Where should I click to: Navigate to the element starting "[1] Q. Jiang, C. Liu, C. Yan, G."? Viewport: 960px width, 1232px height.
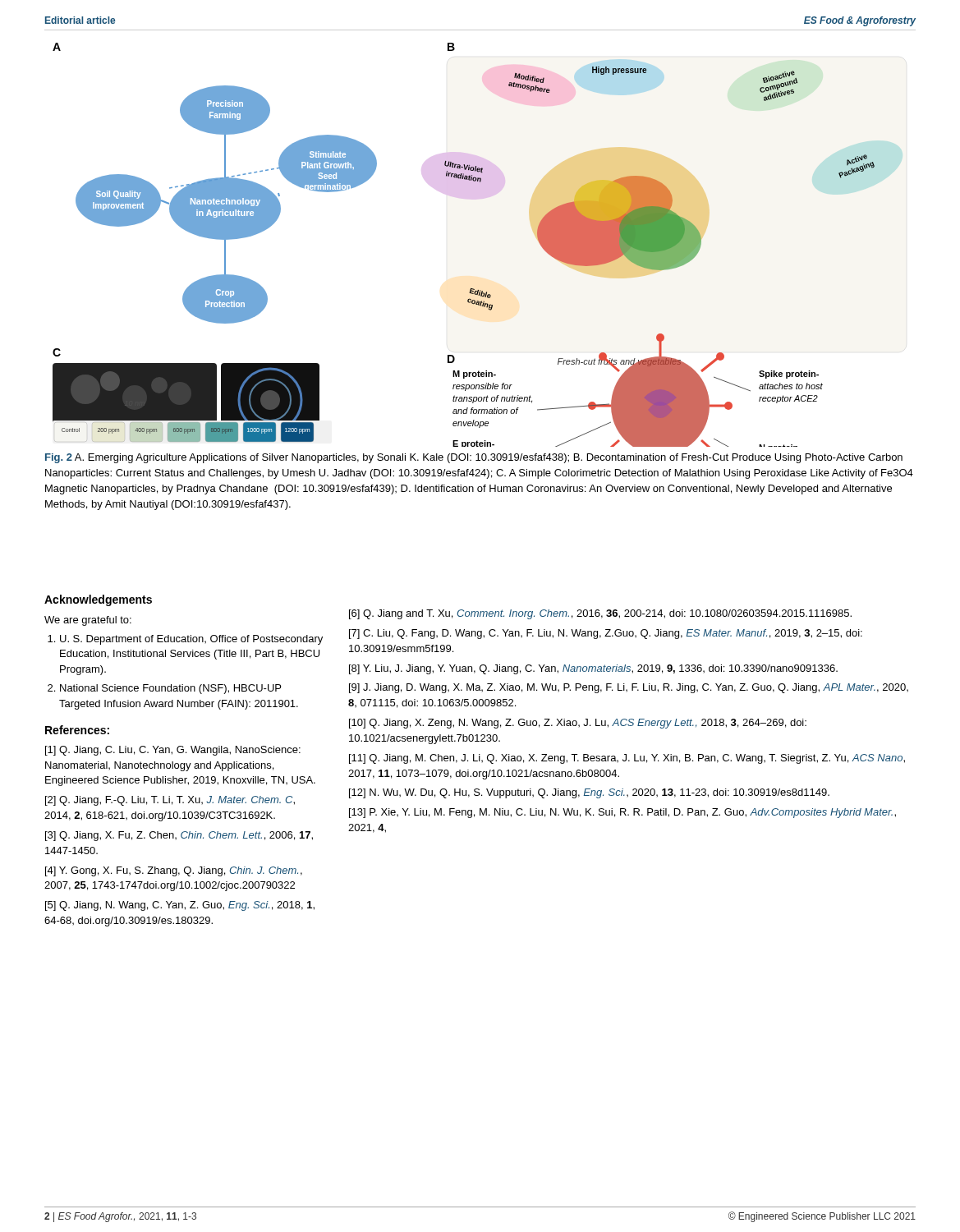(180, 765)
